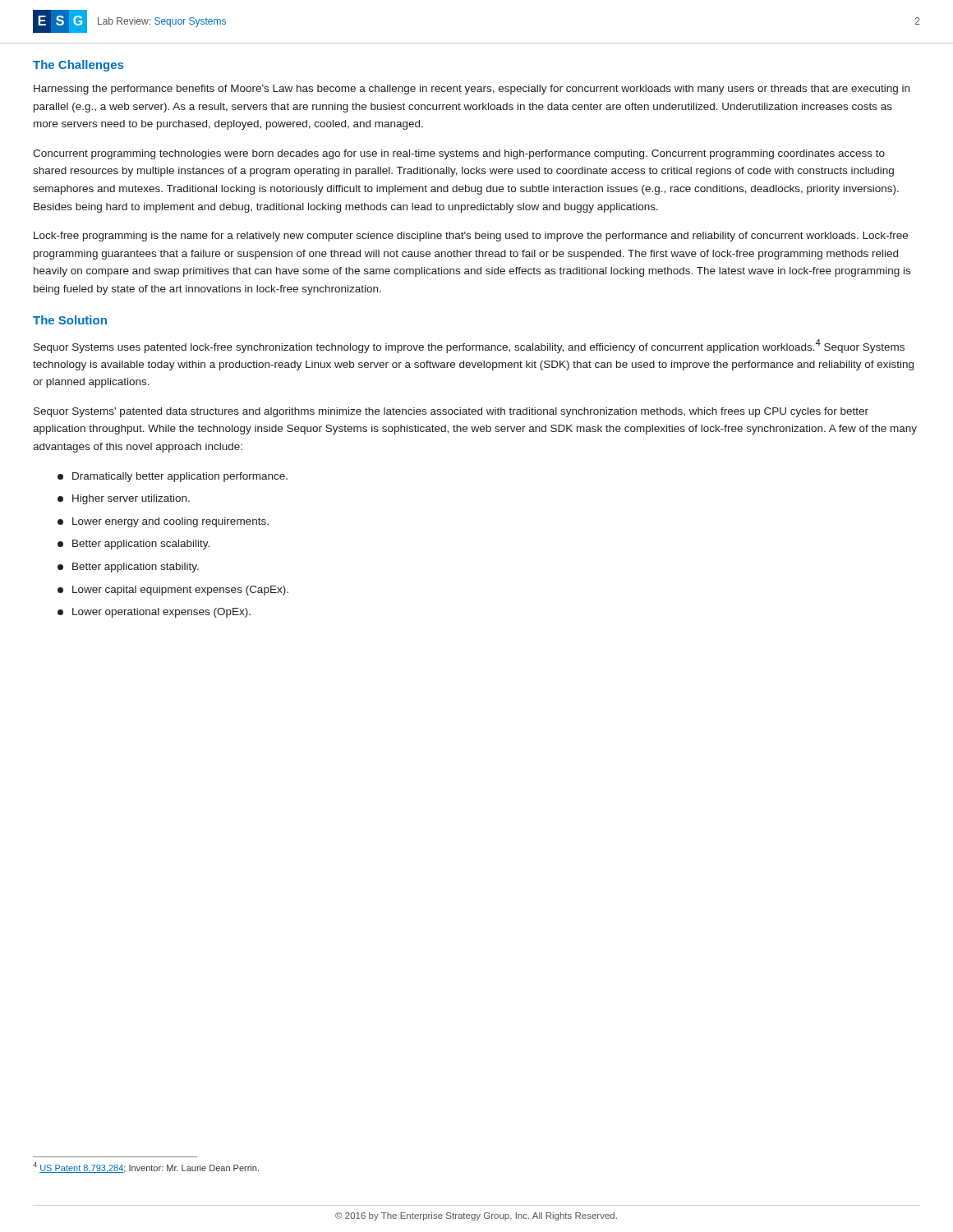Locate the passage starting "Dramatically better application performance."

click(173, 476)
